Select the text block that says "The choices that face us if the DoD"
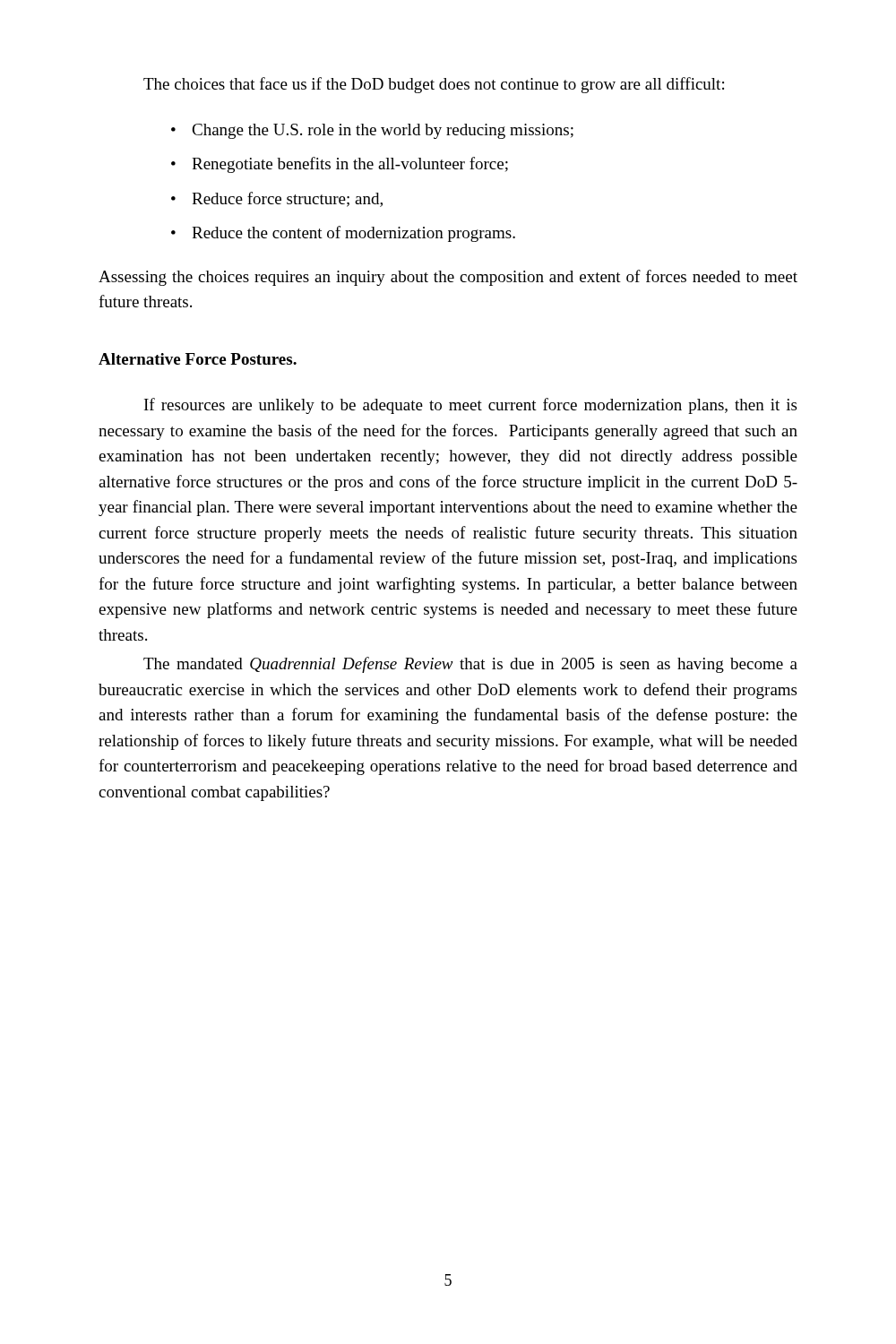The image size is (896, 1344). 448,84
